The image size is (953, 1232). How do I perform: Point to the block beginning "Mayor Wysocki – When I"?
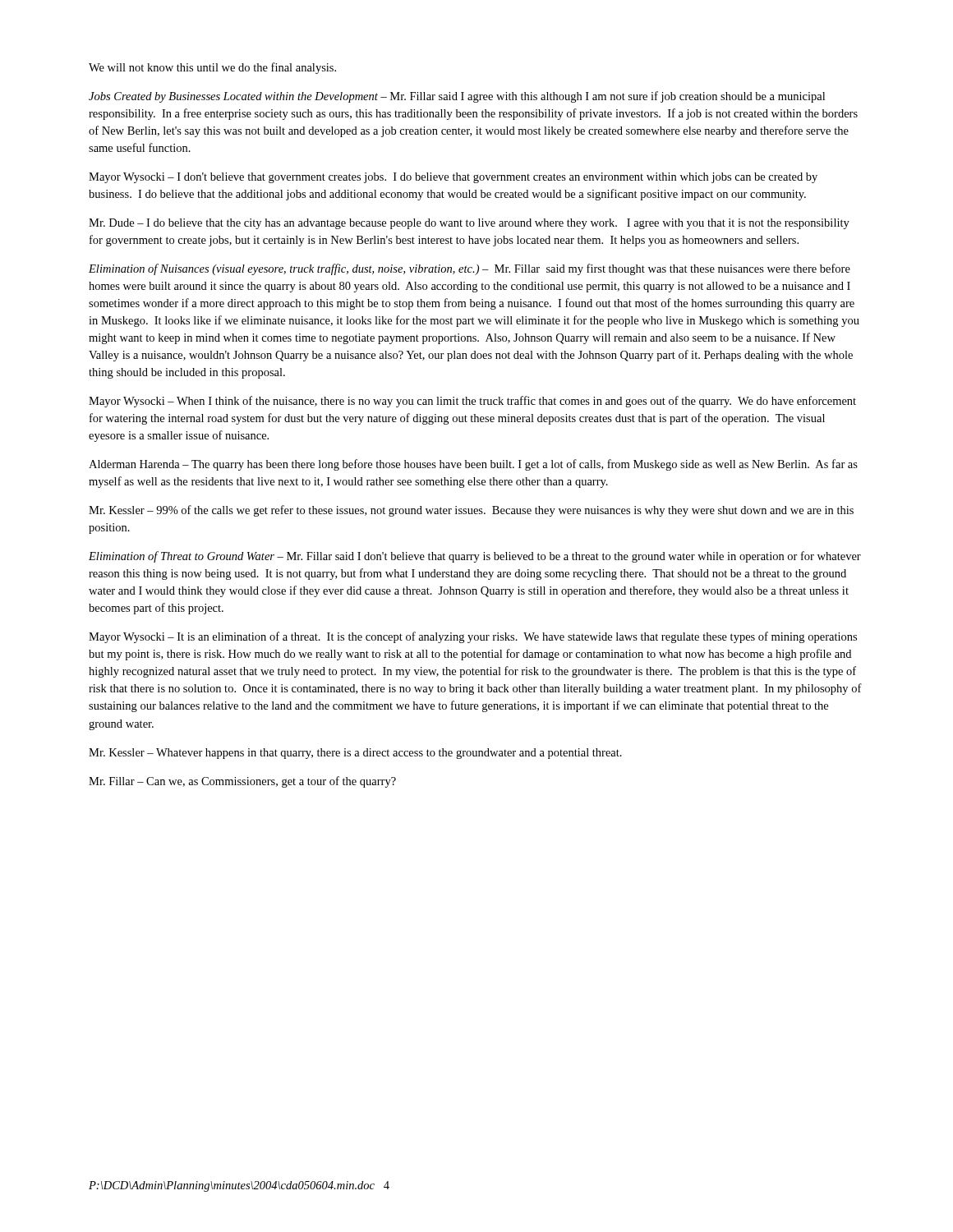(x=472, y=418)
